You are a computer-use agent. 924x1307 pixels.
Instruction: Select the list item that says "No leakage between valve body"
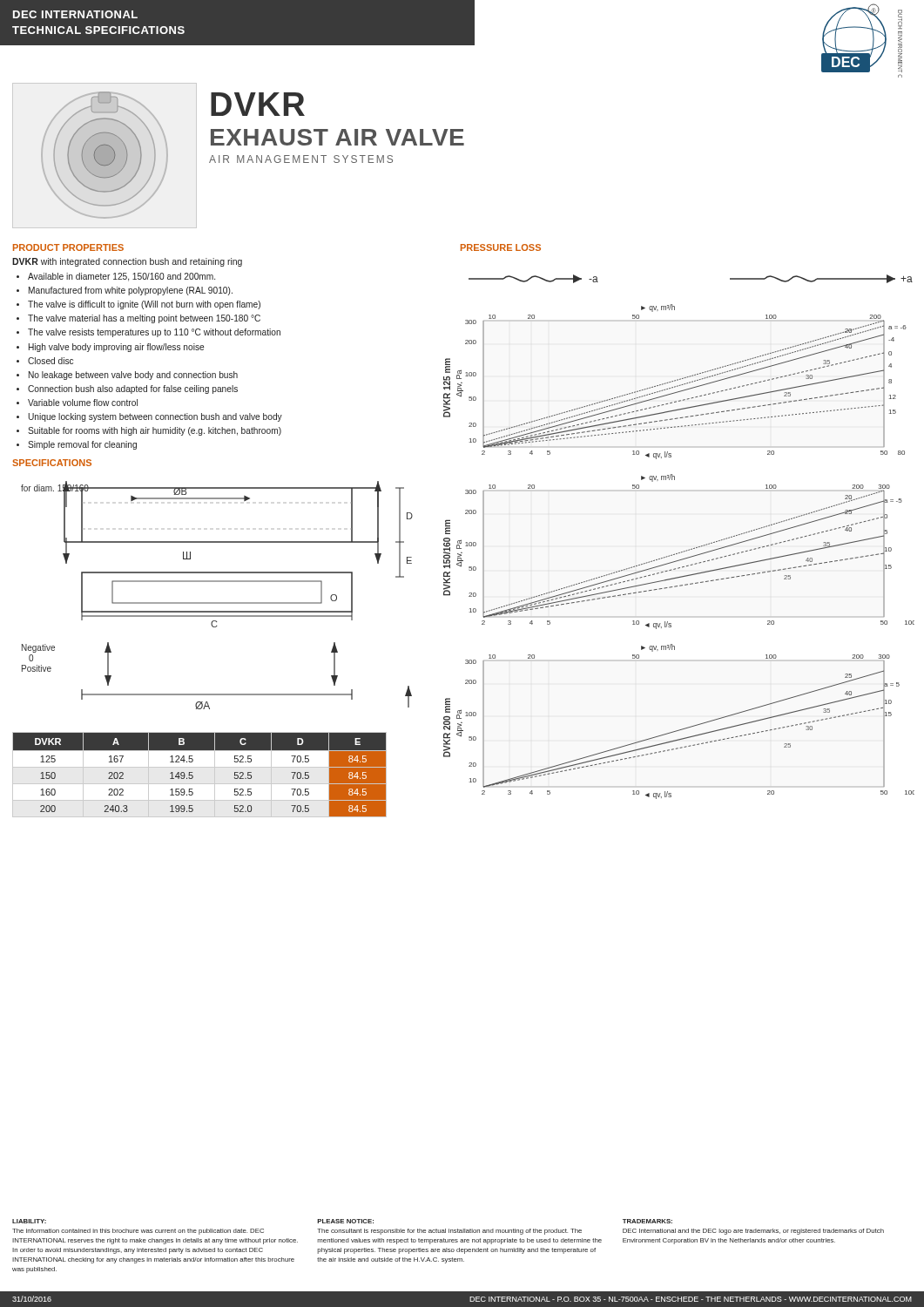tap(133, 375)
